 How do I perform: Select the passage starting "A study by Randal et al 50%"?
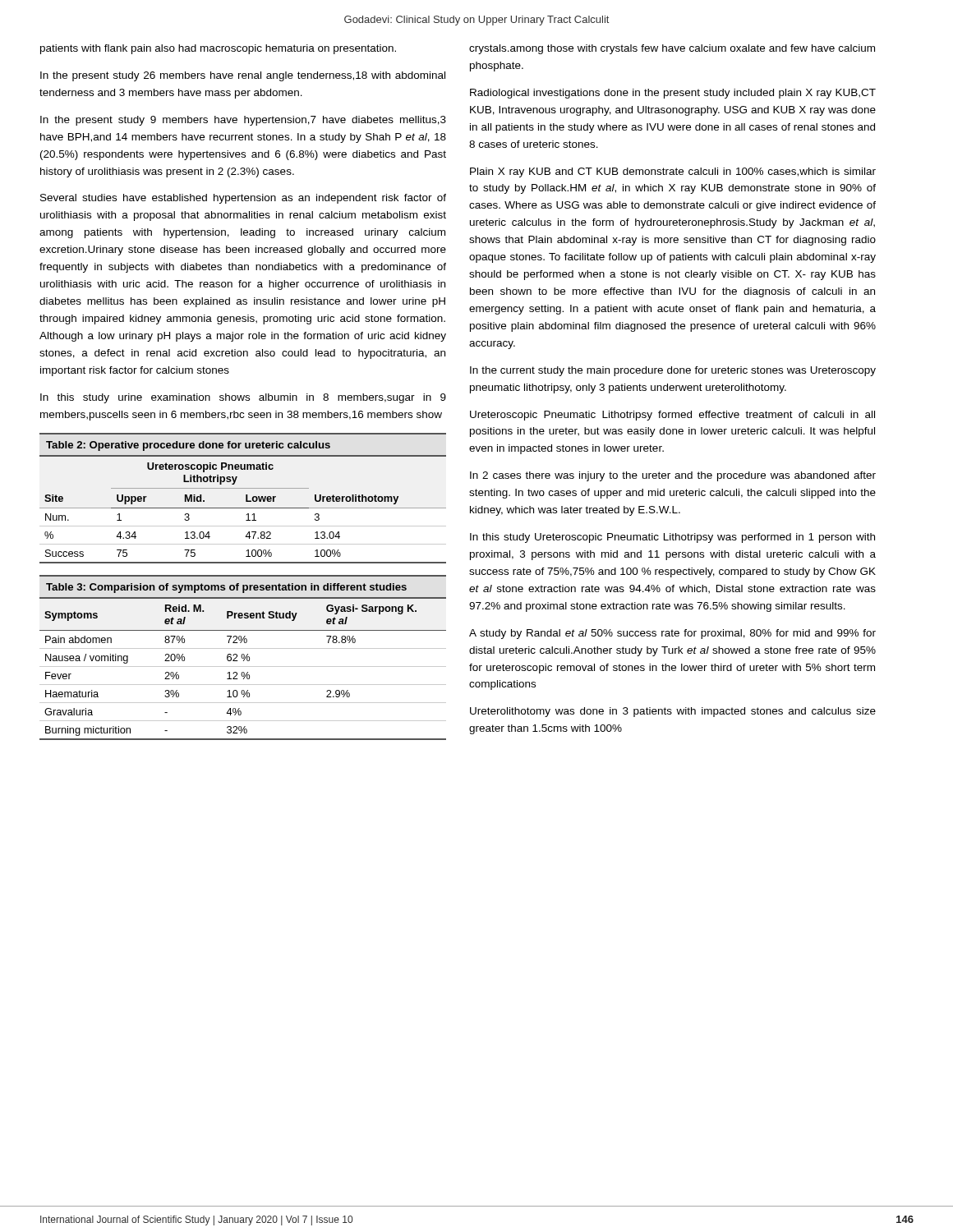pos(672,659)
